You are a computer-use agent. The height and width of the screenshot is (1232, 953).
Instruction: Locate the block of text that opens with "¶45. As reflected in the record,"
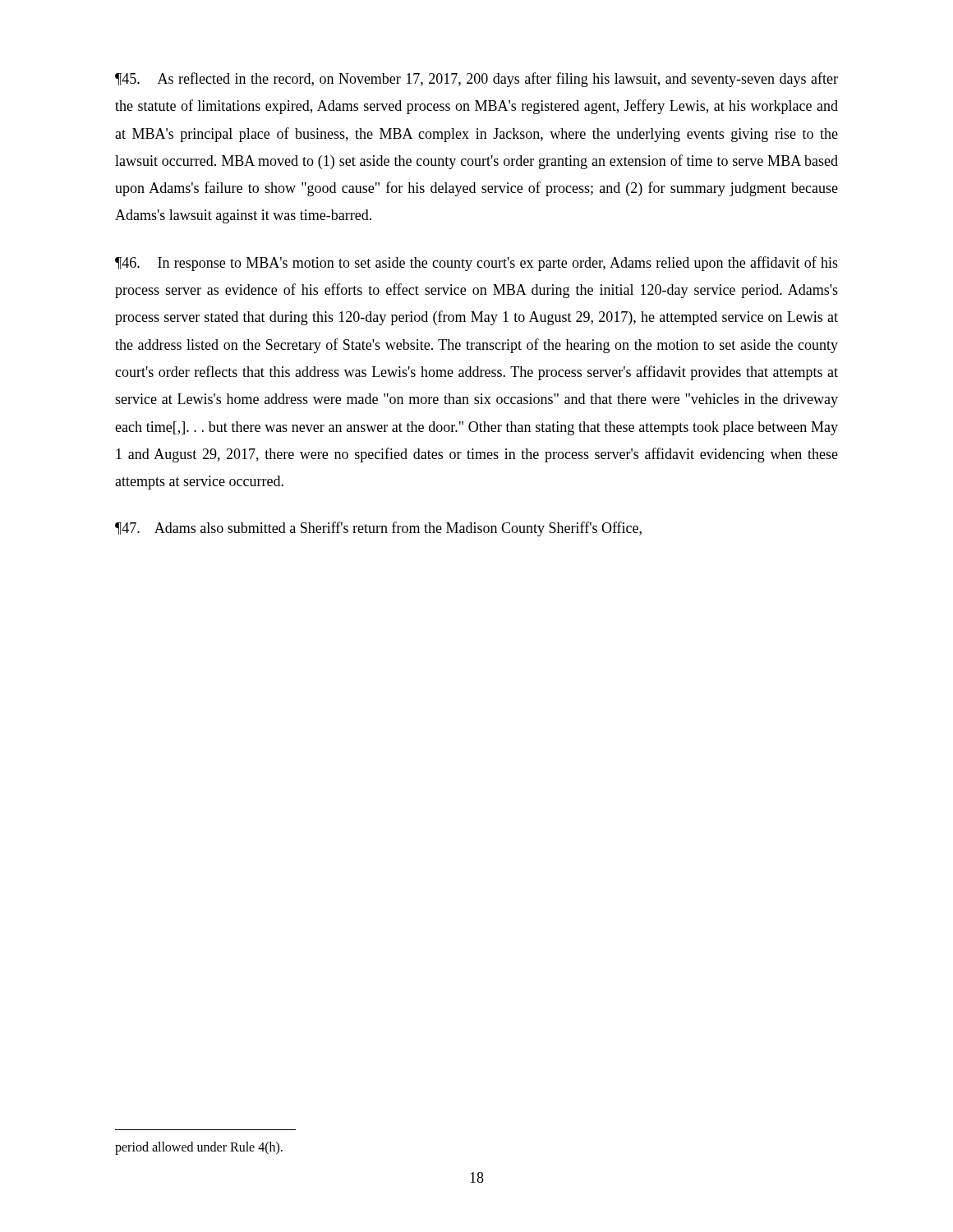pyautogui.click(x=476, y=147)
